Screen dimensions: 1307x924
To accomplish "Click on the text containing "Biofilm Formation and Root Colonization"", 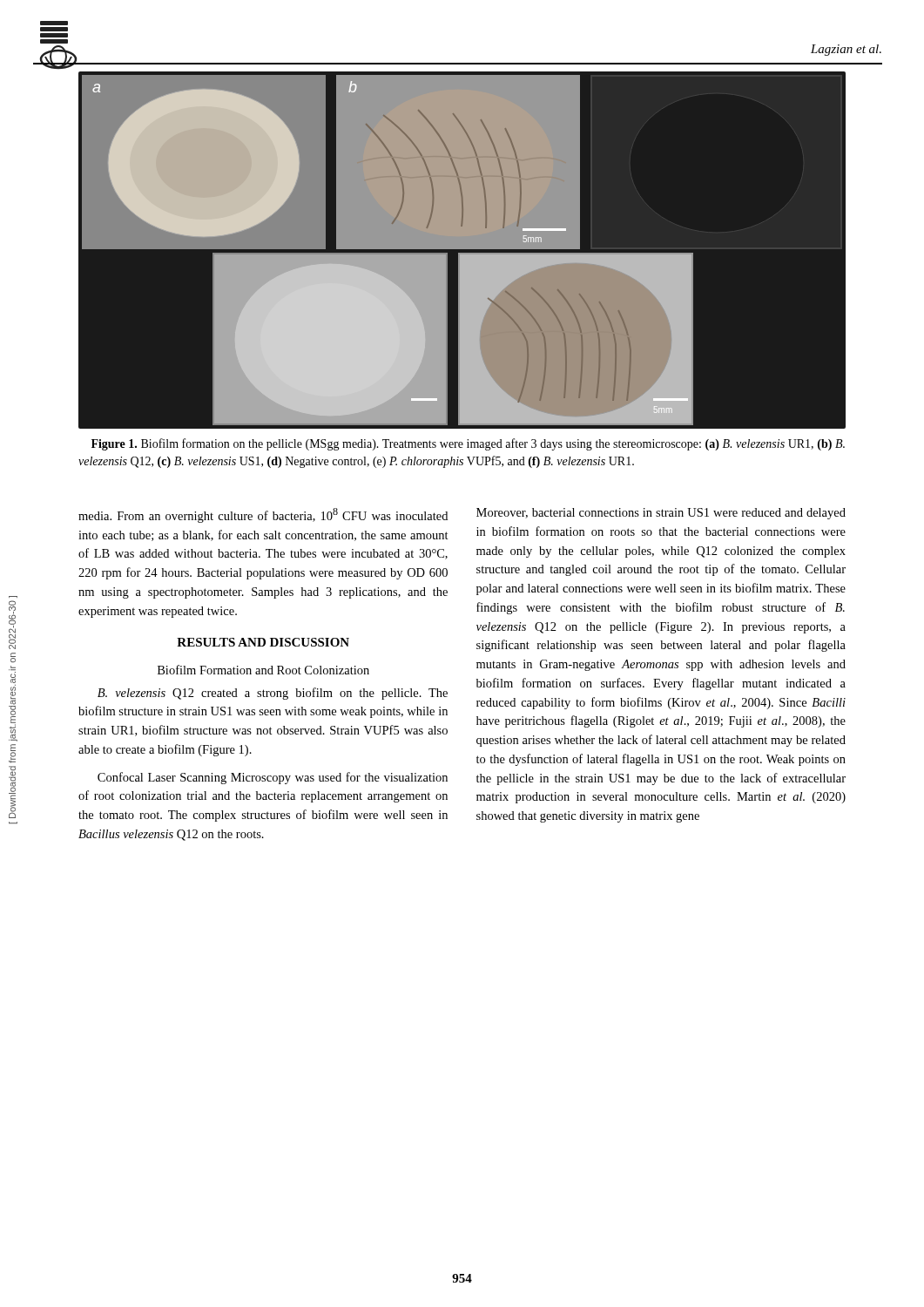I will click(263, 670).
